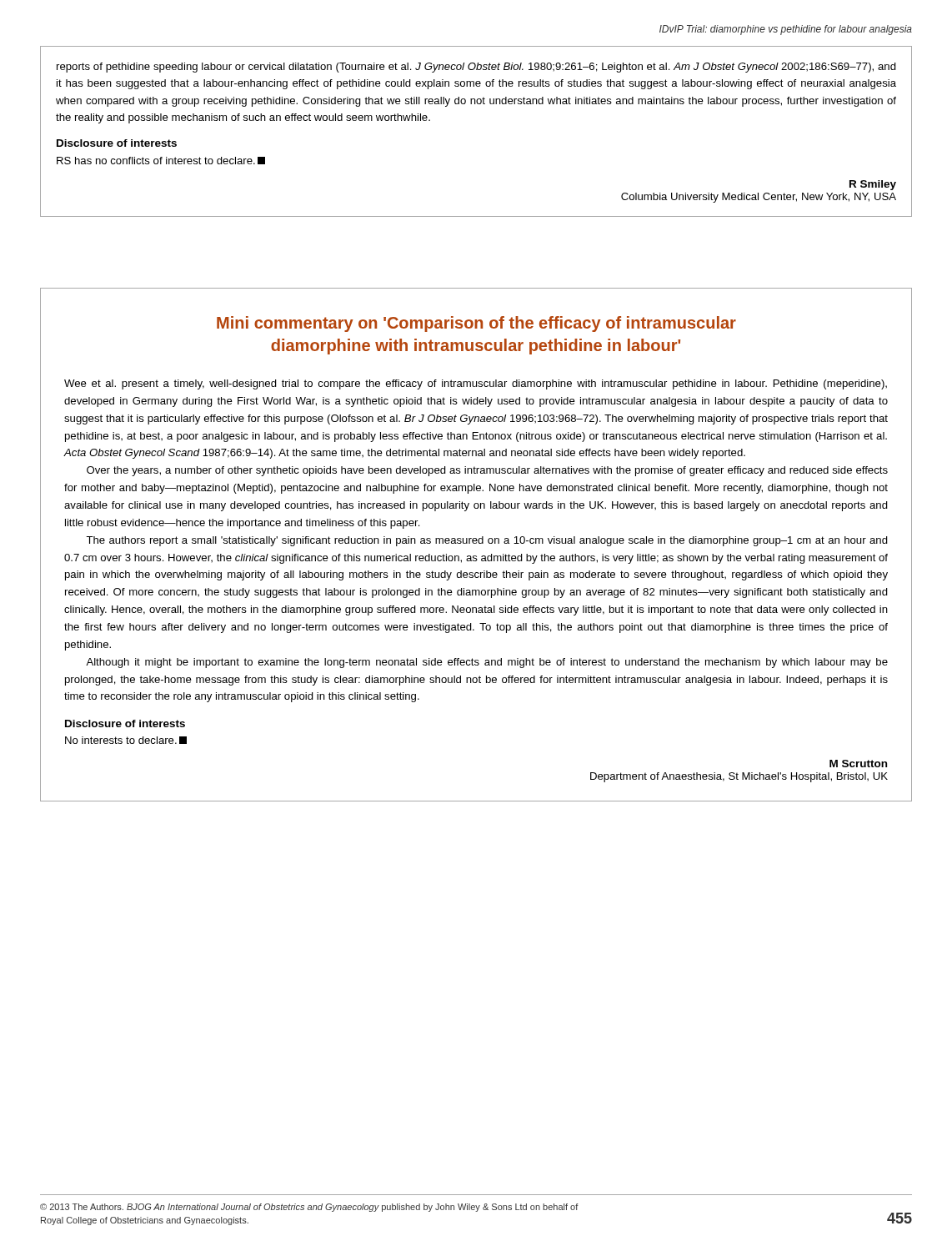Click where it says "R Smiley"

(872, 184)
